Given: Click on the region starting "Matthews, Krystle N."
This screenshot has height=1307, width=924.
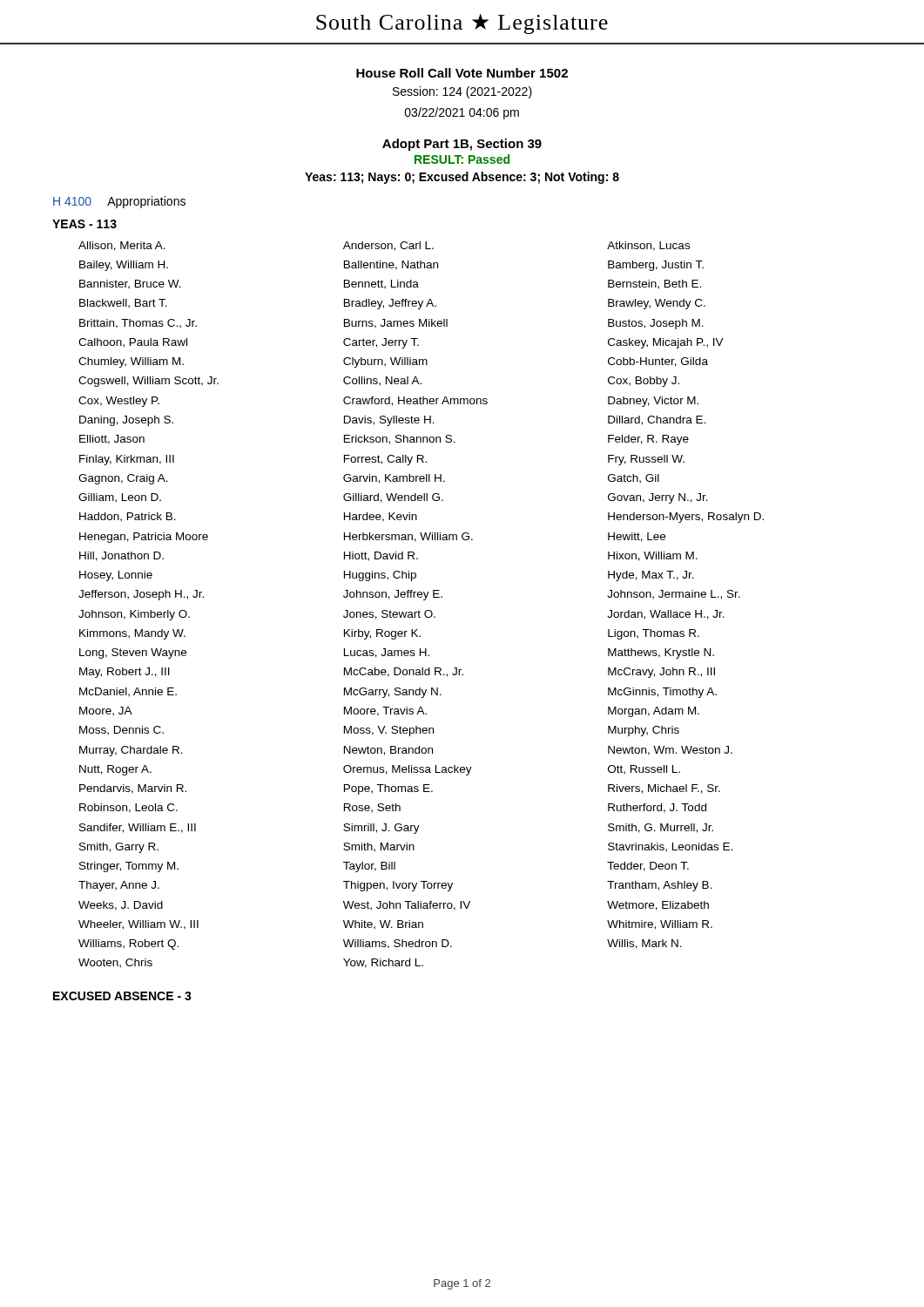Looking at the screenshot, I should 661,652.
